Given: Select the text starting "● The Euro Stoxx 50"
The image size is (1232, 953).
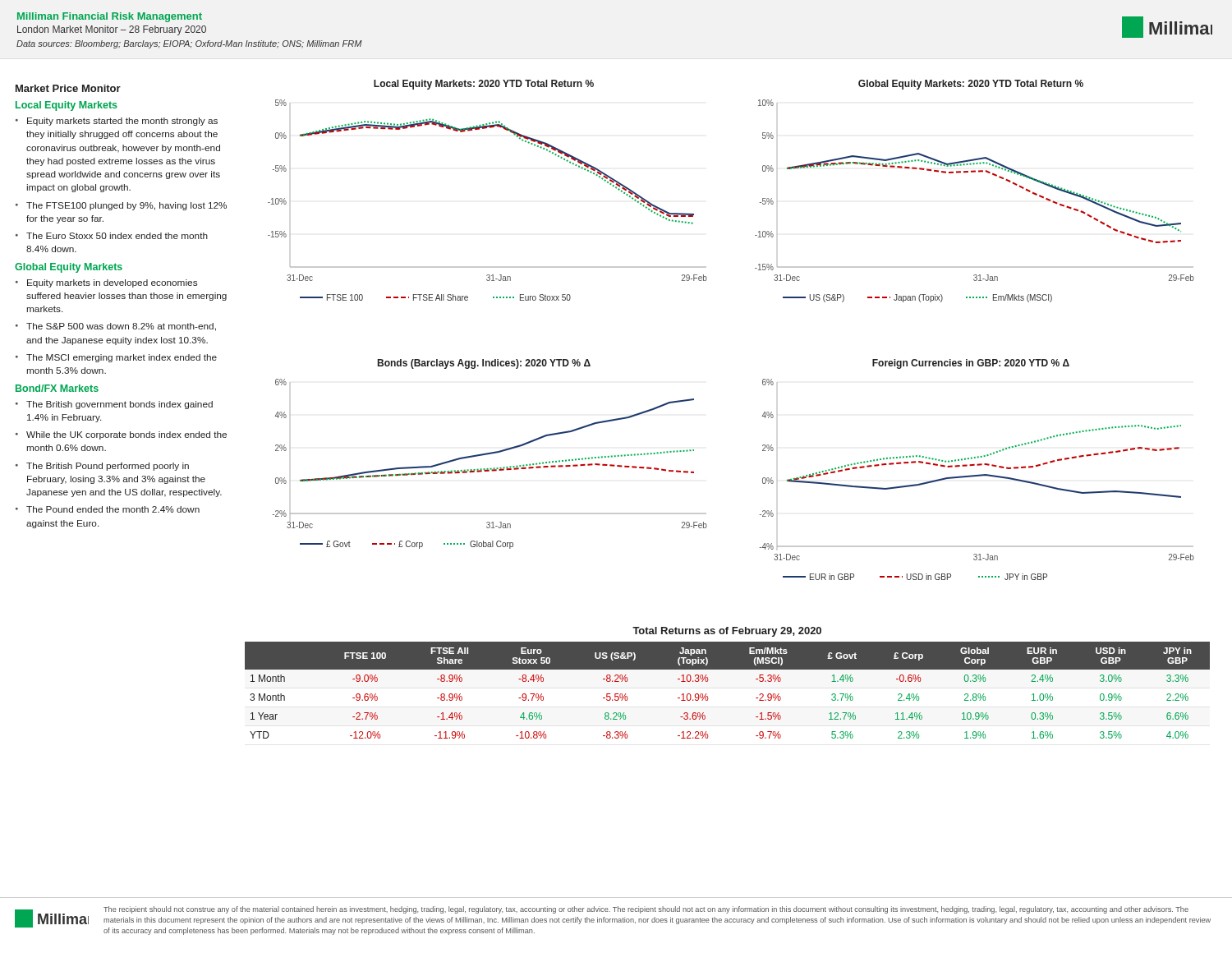Looking at the screenshot, I should 124,243.
